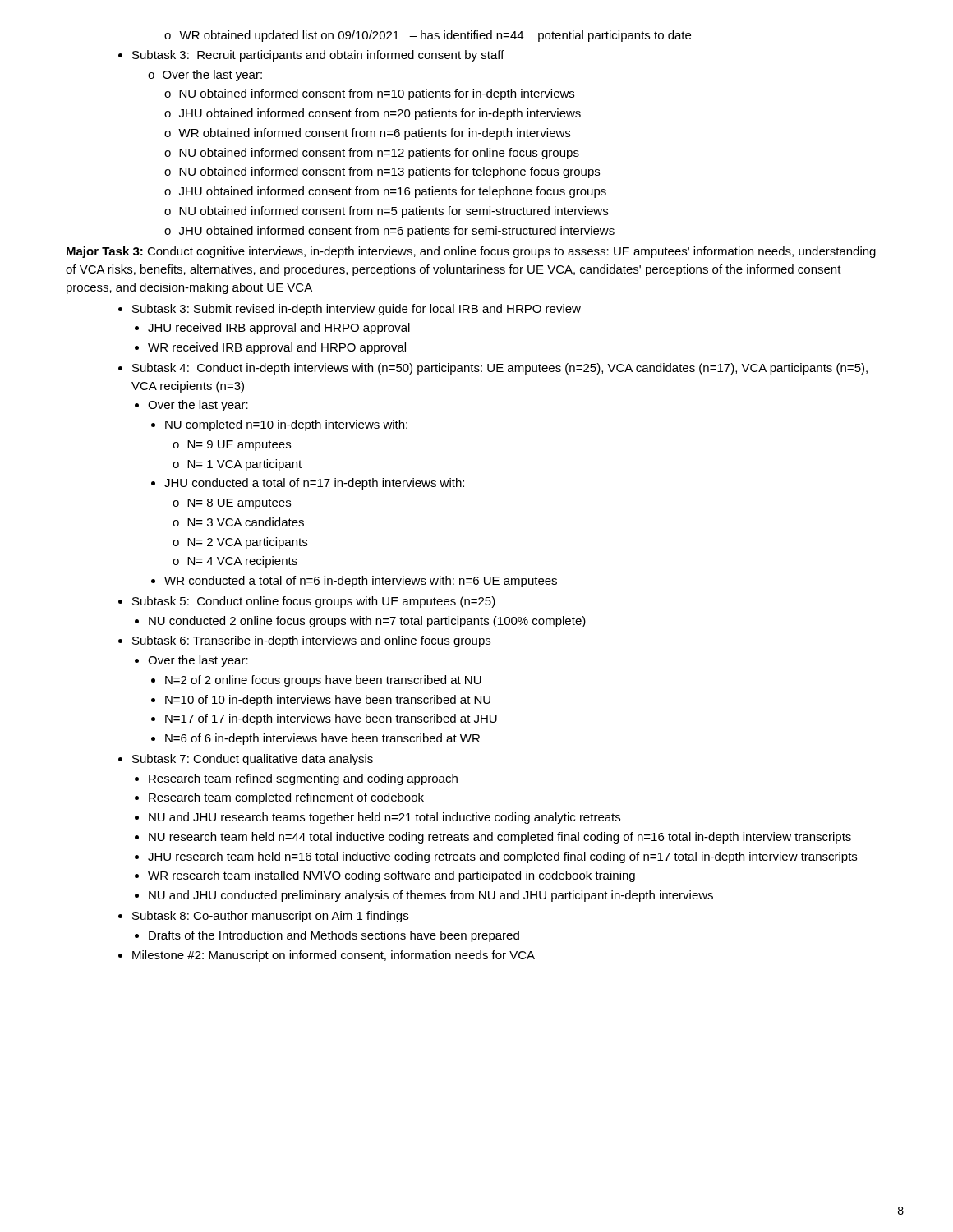This screenshot has width=953, height=1232.
Task: Click on the block starting "Research team completed refinement"
Action: (279, 798)
